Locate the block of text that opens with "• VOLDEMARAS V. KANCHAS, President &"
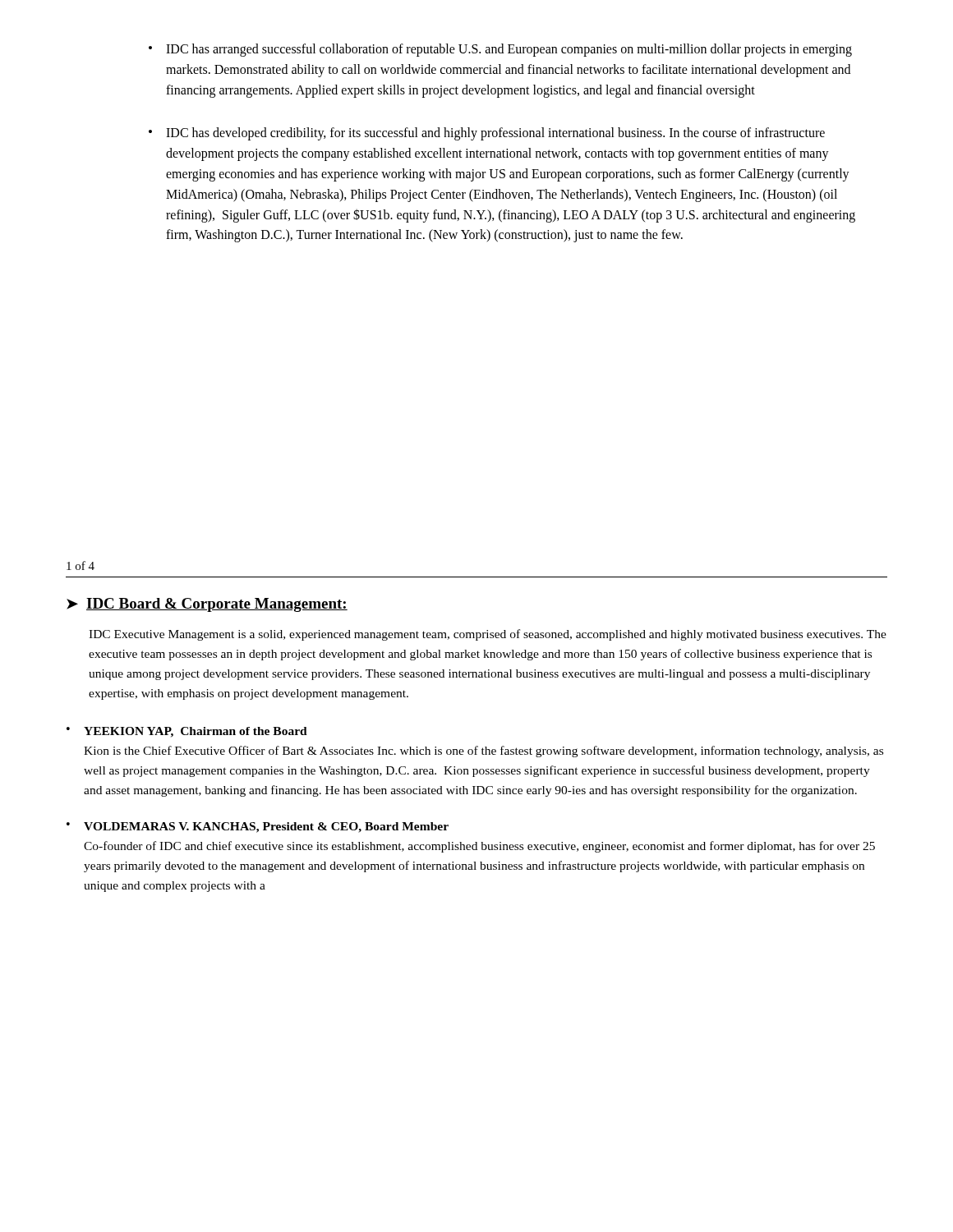The image size is (953, 1232). (x=476, y=856)
